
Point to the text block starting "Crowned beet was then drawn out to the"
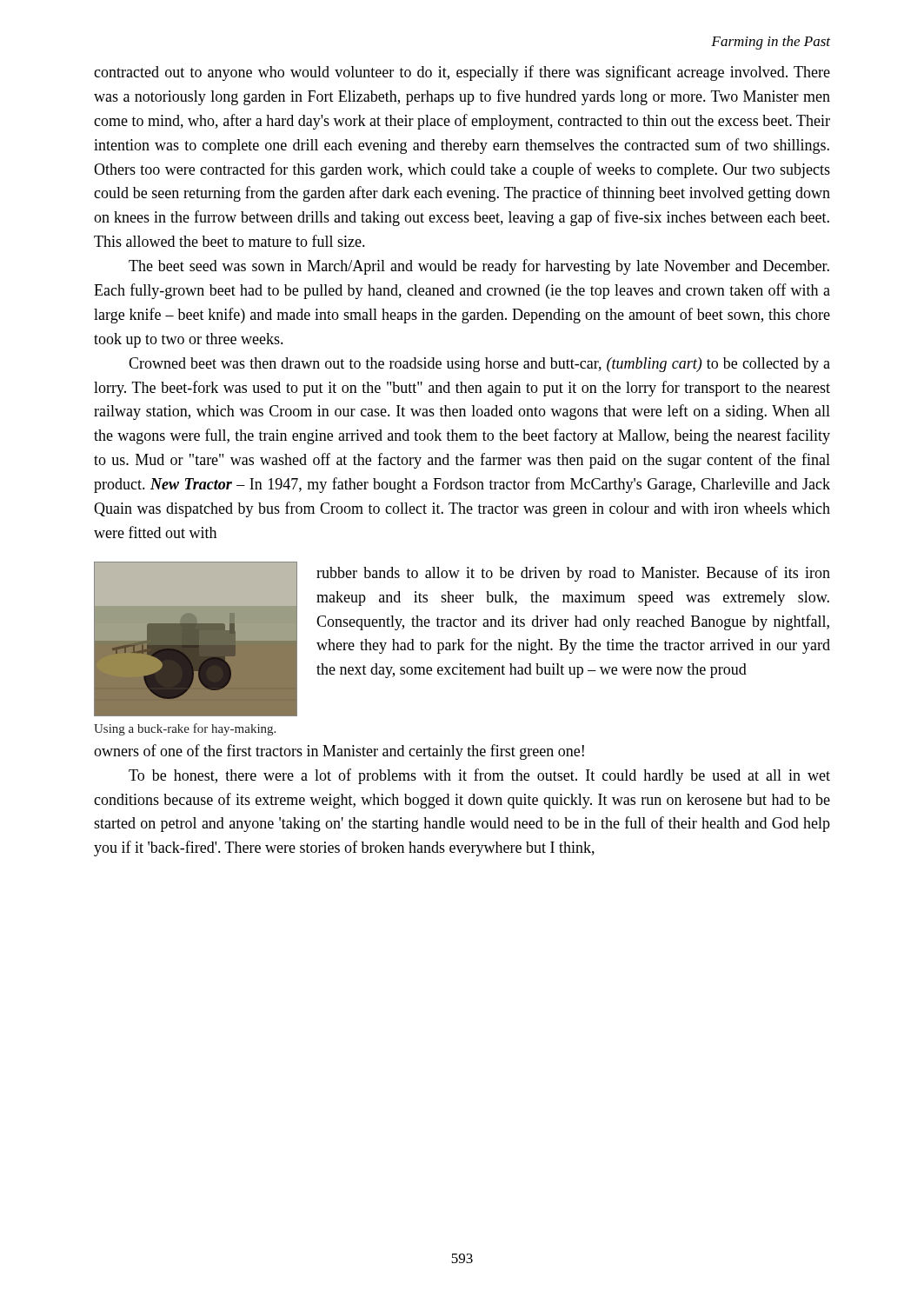(x=462, y=449)
